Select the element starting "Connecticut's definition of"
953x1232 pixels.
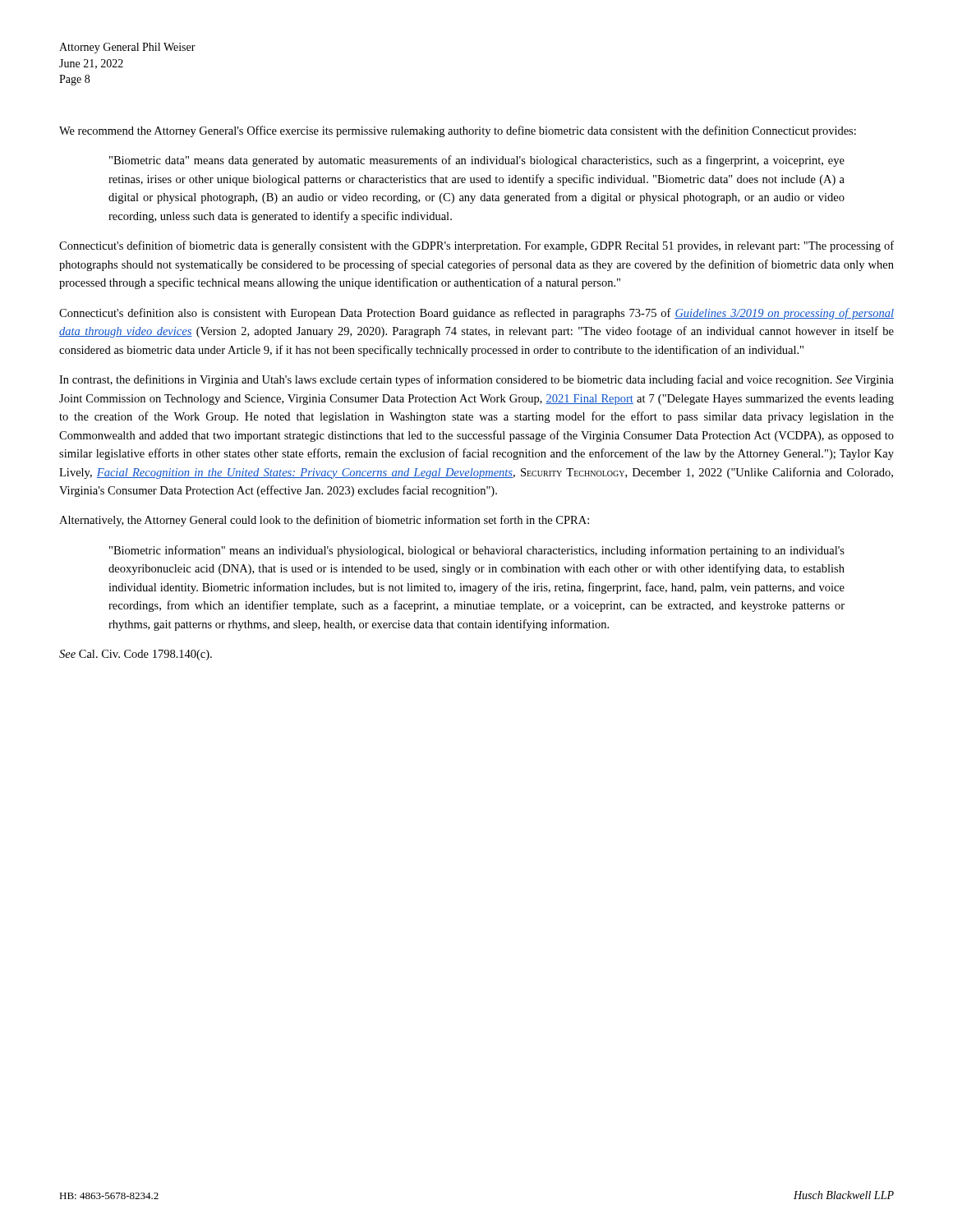point(476,264)
